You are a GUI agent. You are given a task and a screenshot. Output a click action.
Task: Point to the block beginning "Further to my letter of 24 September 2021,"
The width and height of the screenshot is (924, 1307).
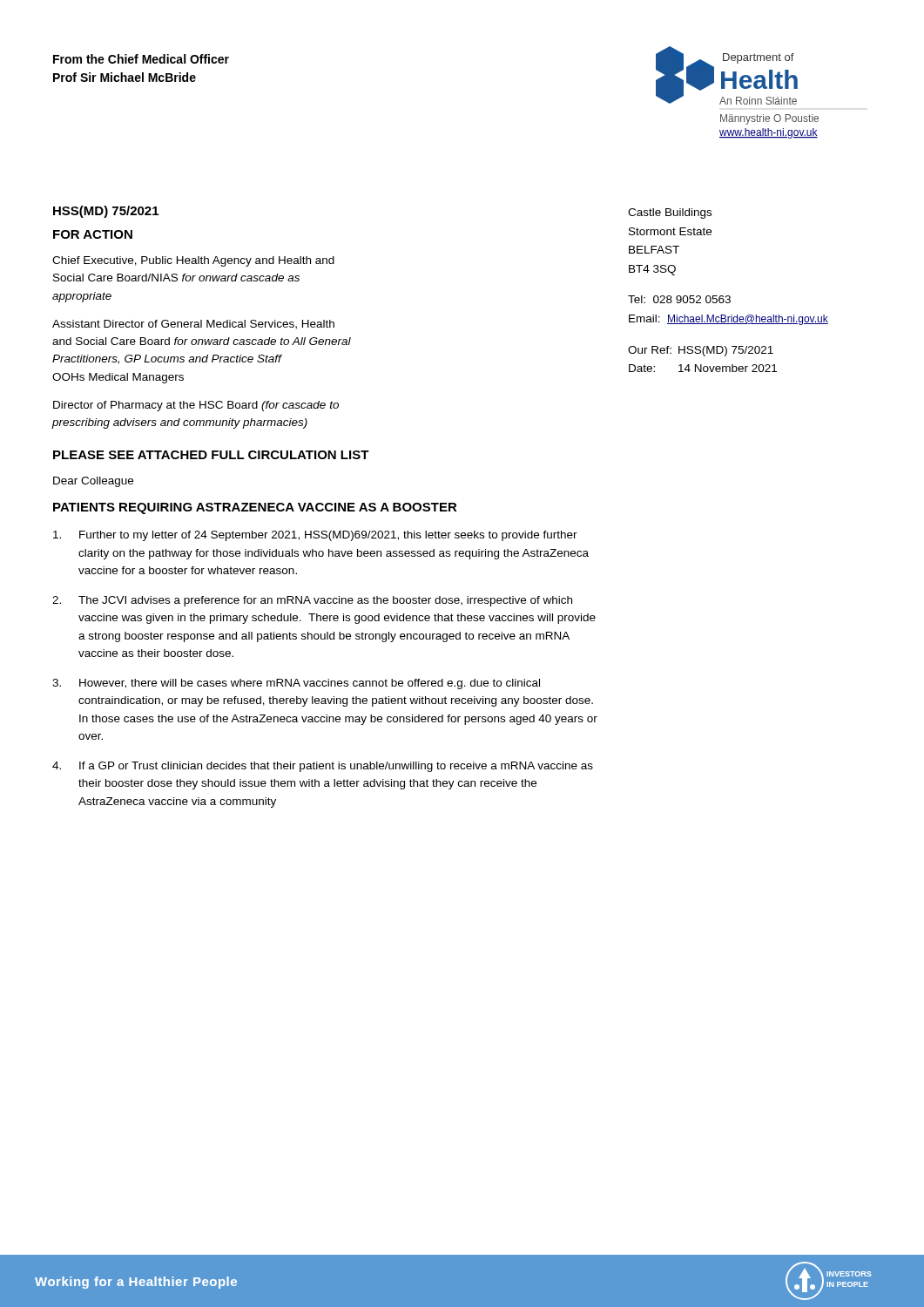click(x=327, y=553)
